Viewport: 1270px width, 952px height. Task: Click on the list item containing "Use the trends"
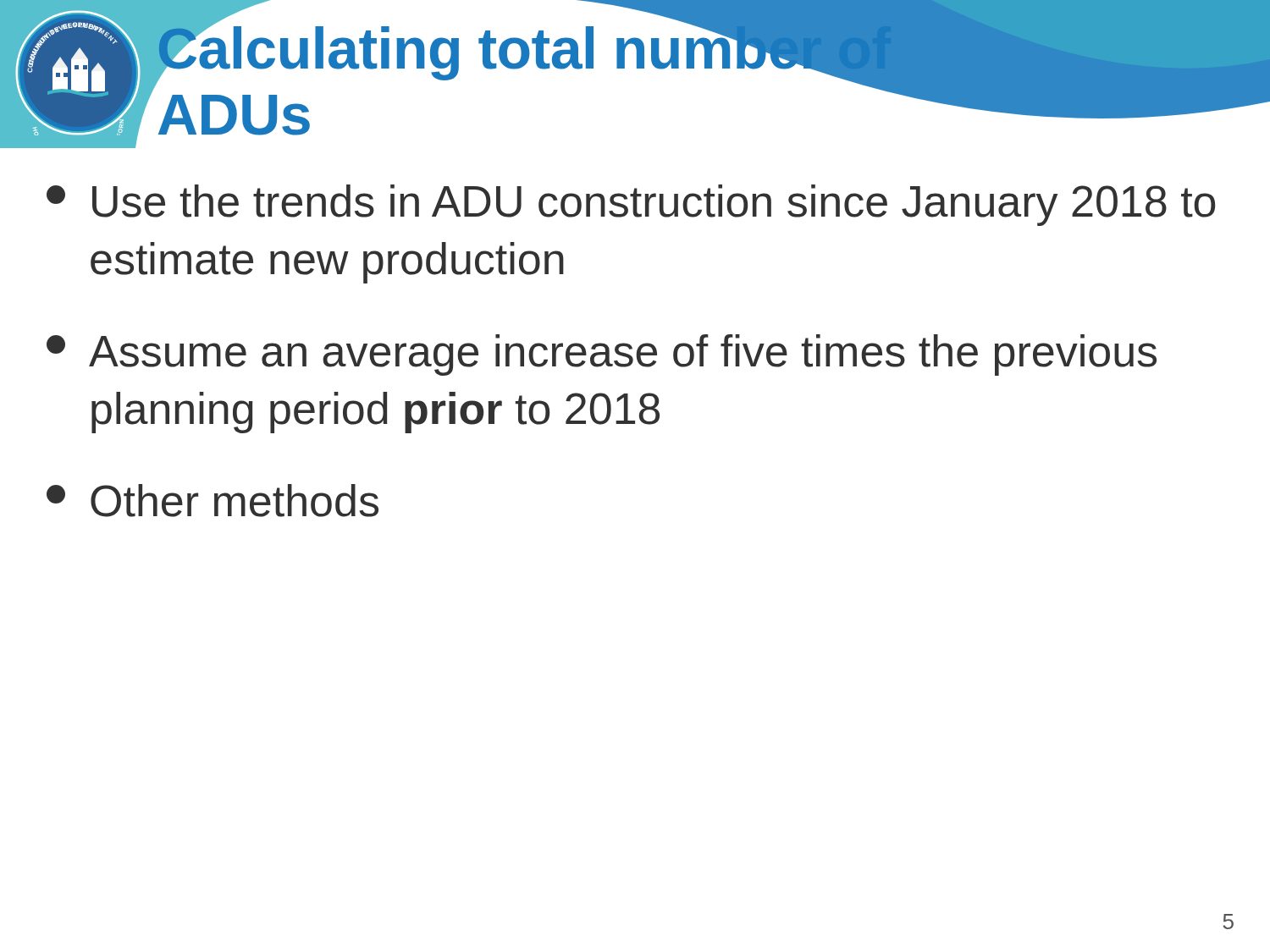pos(635,231)
